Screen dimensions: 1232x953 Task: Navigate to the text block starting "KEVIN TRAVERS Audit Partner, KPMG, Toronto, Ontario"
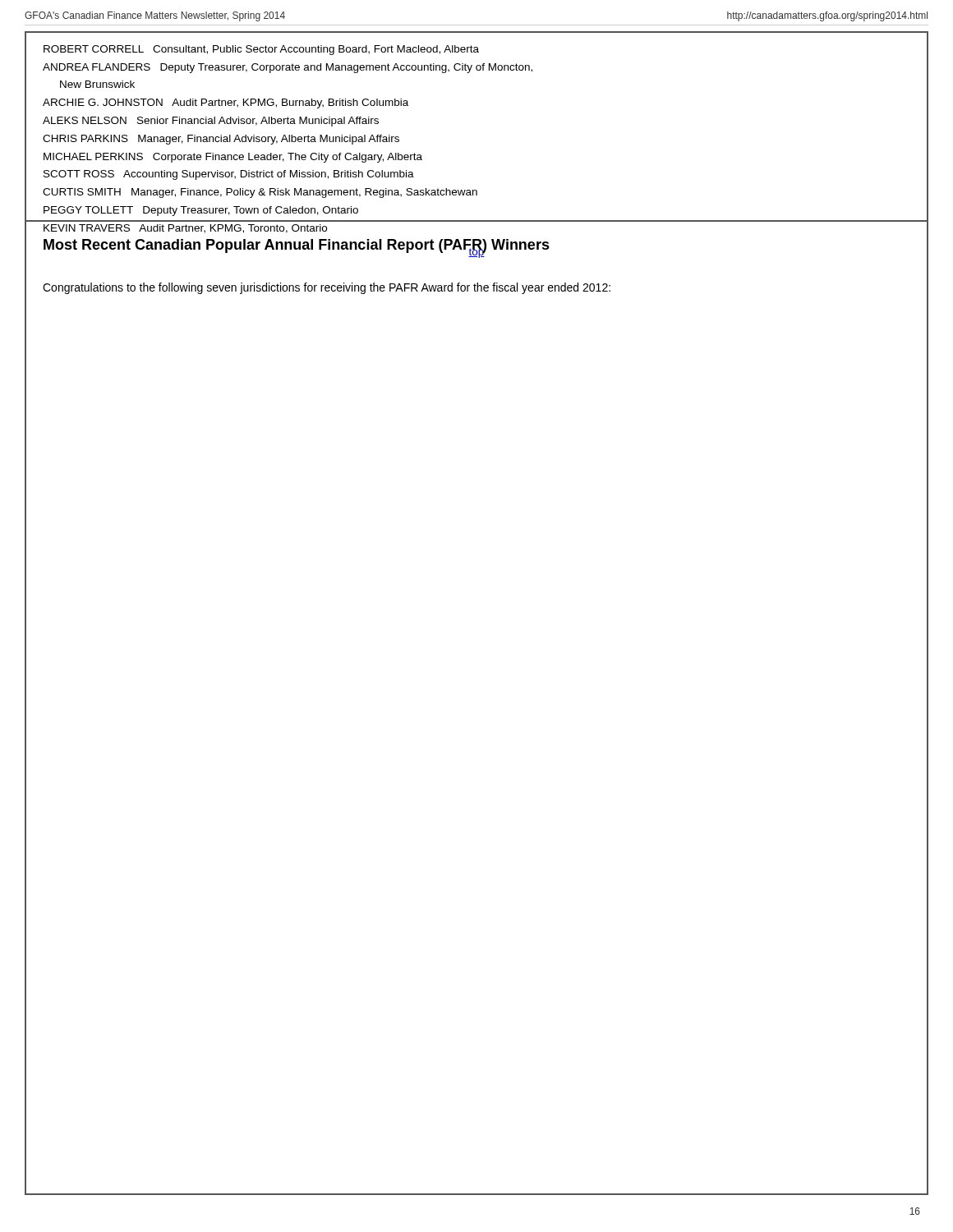pyautogui.click(x=185, y=228)
